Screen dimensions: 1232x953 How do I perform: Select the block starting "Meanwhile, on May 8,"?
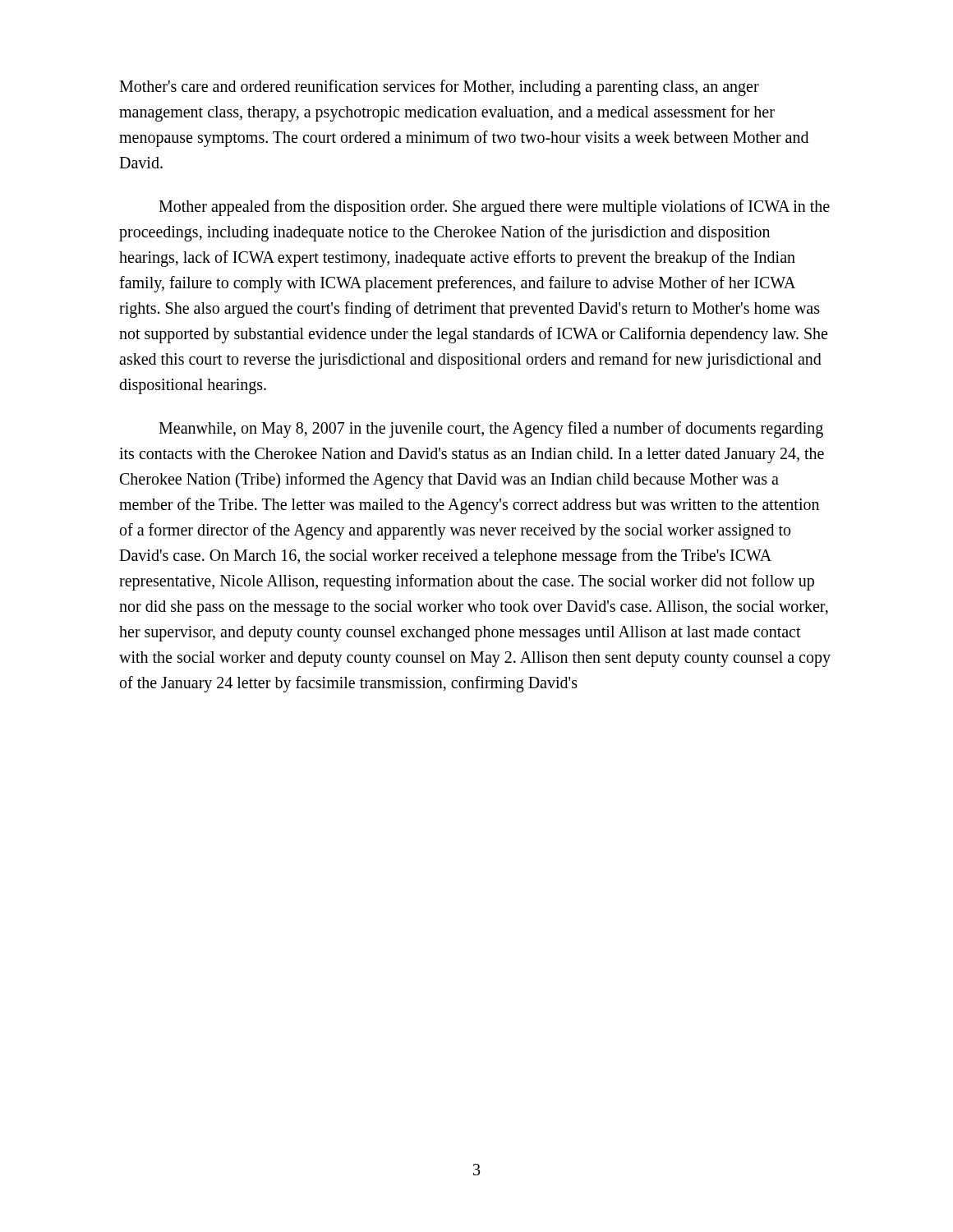(476, 556)
